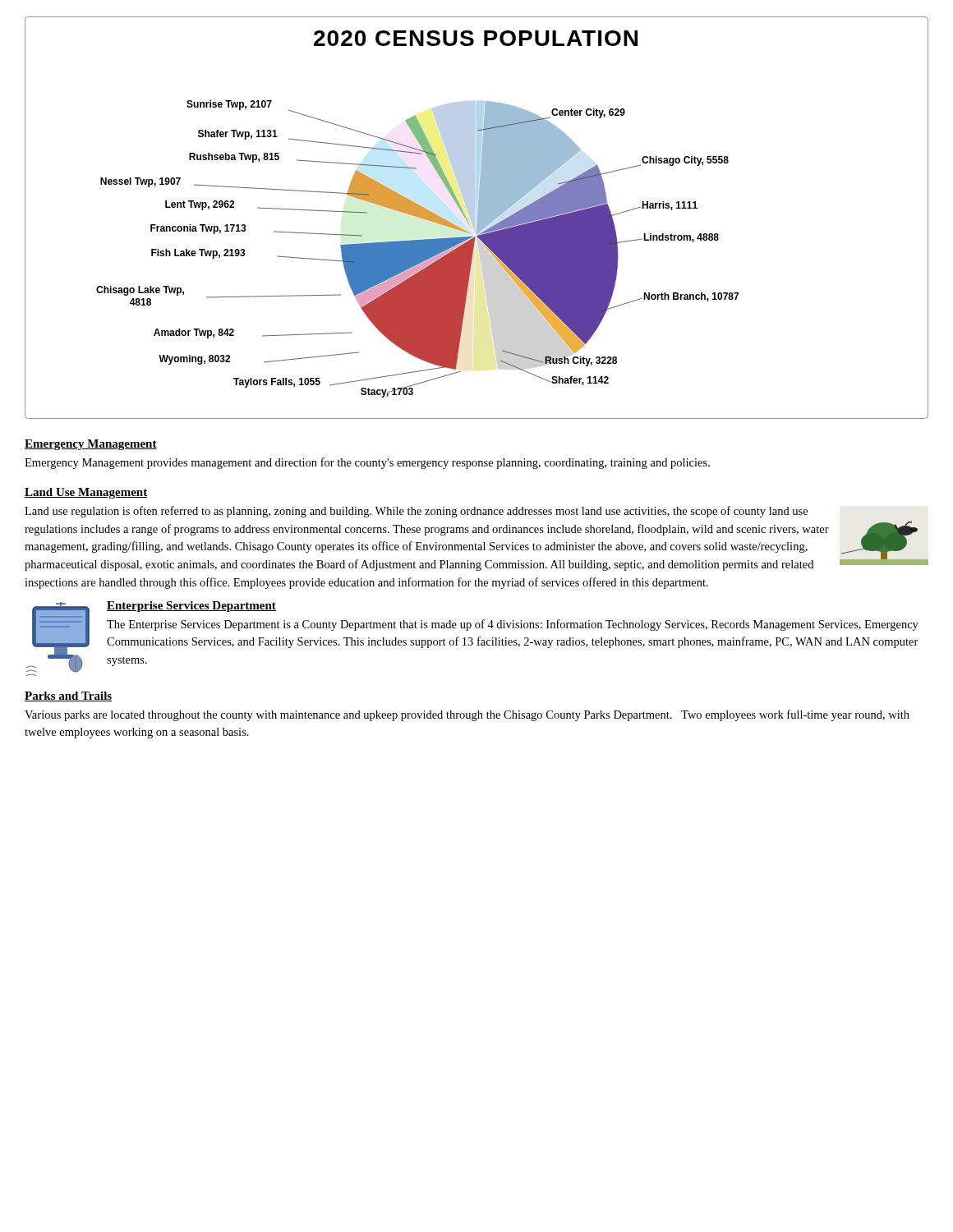Select the text block starting "Parks and Trails"
This screenshot has width=953, height=1232.
tap(68, 695)
